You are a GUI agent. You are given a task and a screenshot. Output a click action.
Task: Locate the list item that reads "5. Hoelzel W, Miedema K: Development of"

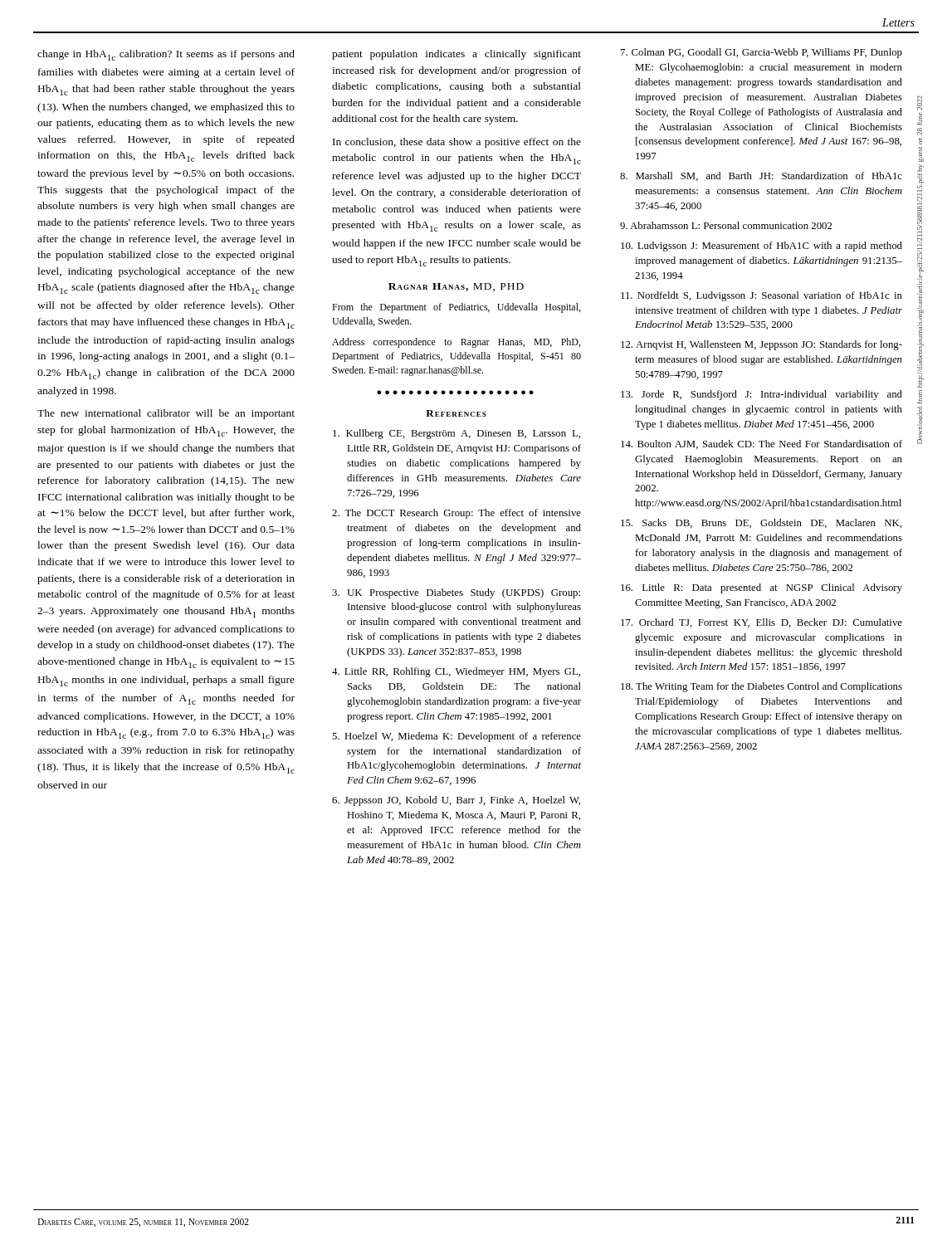pyautogui.click(x=456, y=758)
